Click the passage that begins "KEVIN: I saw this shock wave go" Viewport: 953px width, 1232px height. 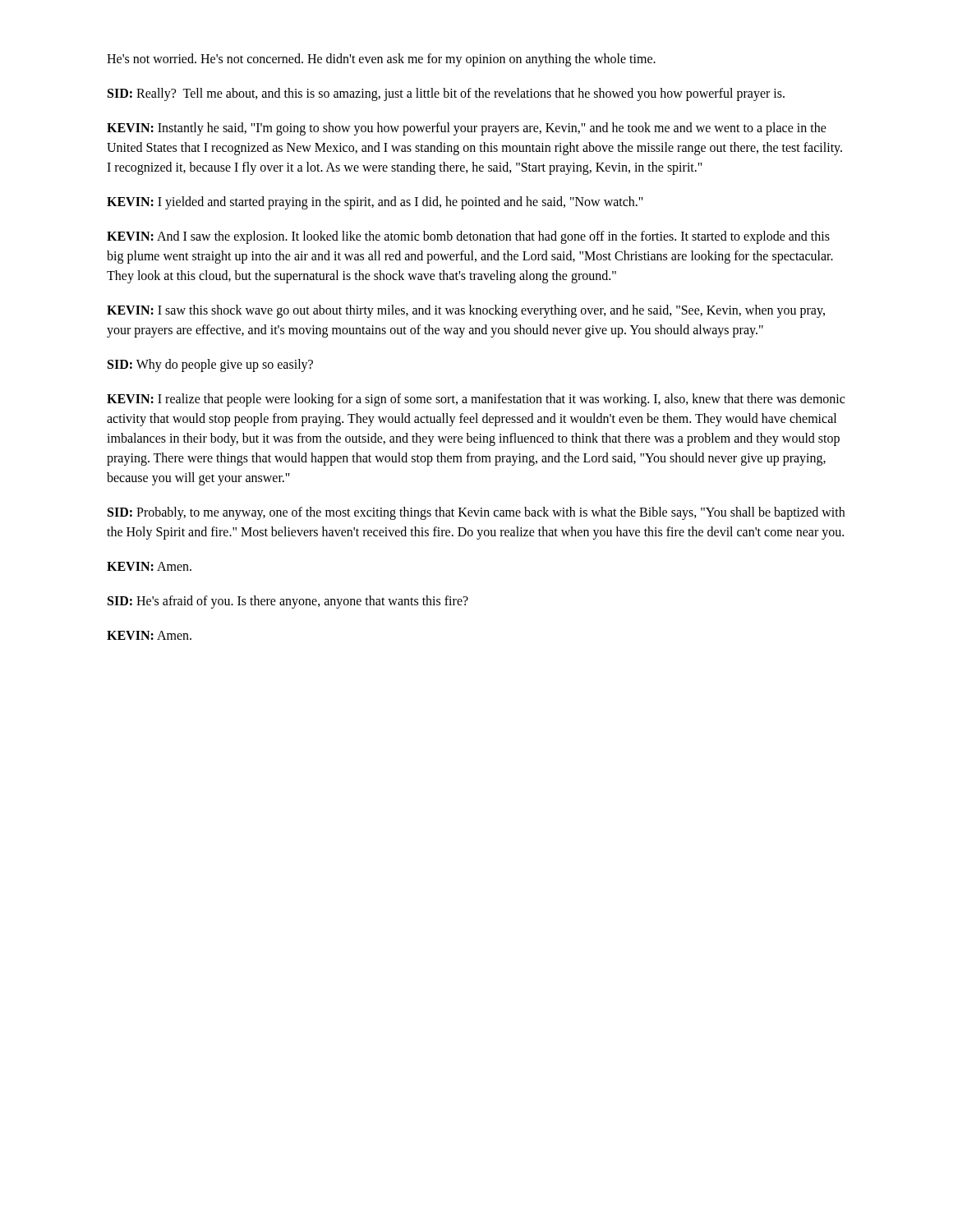tap(466, 320)
